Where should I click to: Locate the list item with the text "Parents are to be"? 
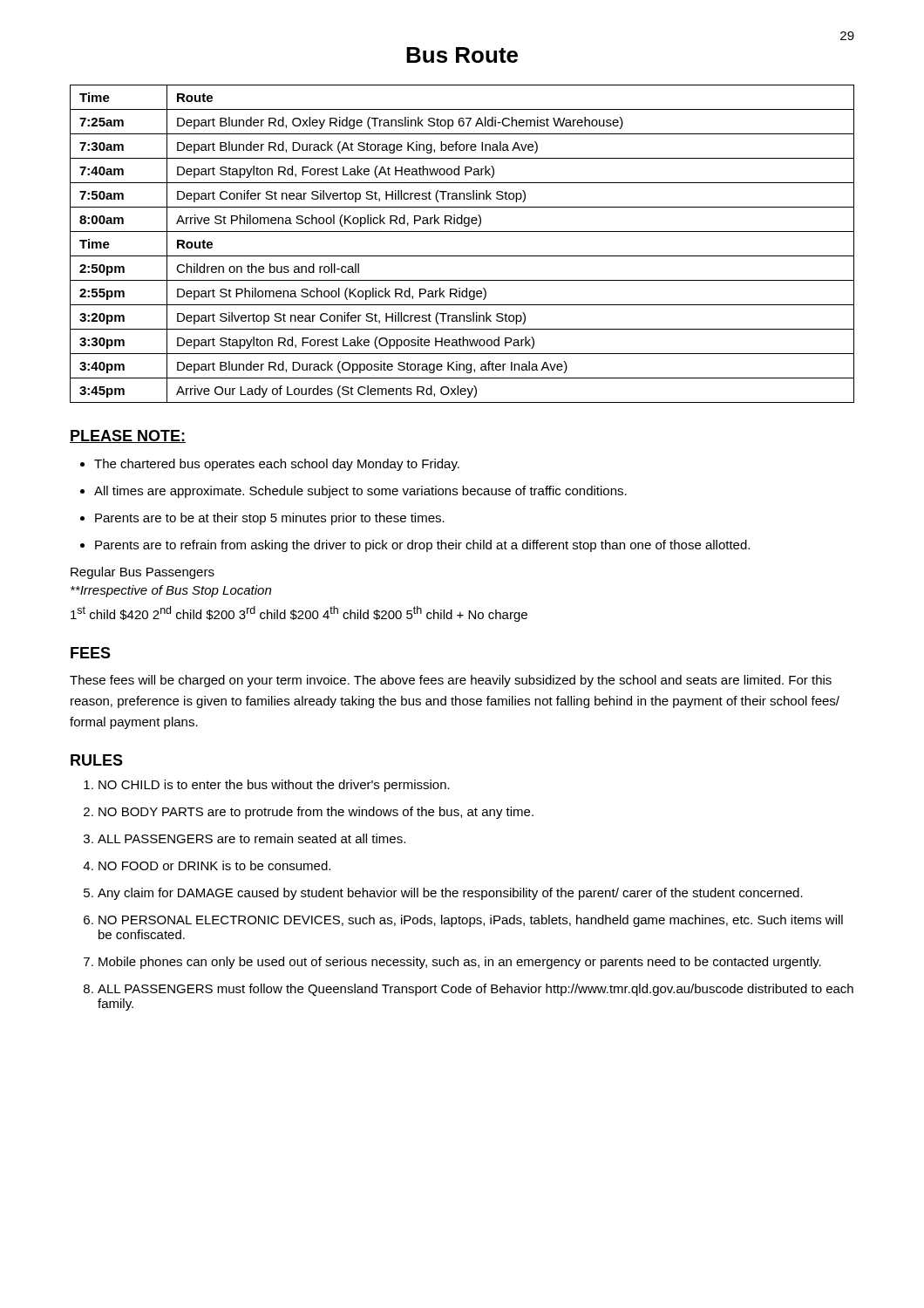pyautogui.click(x=262, y=519)
